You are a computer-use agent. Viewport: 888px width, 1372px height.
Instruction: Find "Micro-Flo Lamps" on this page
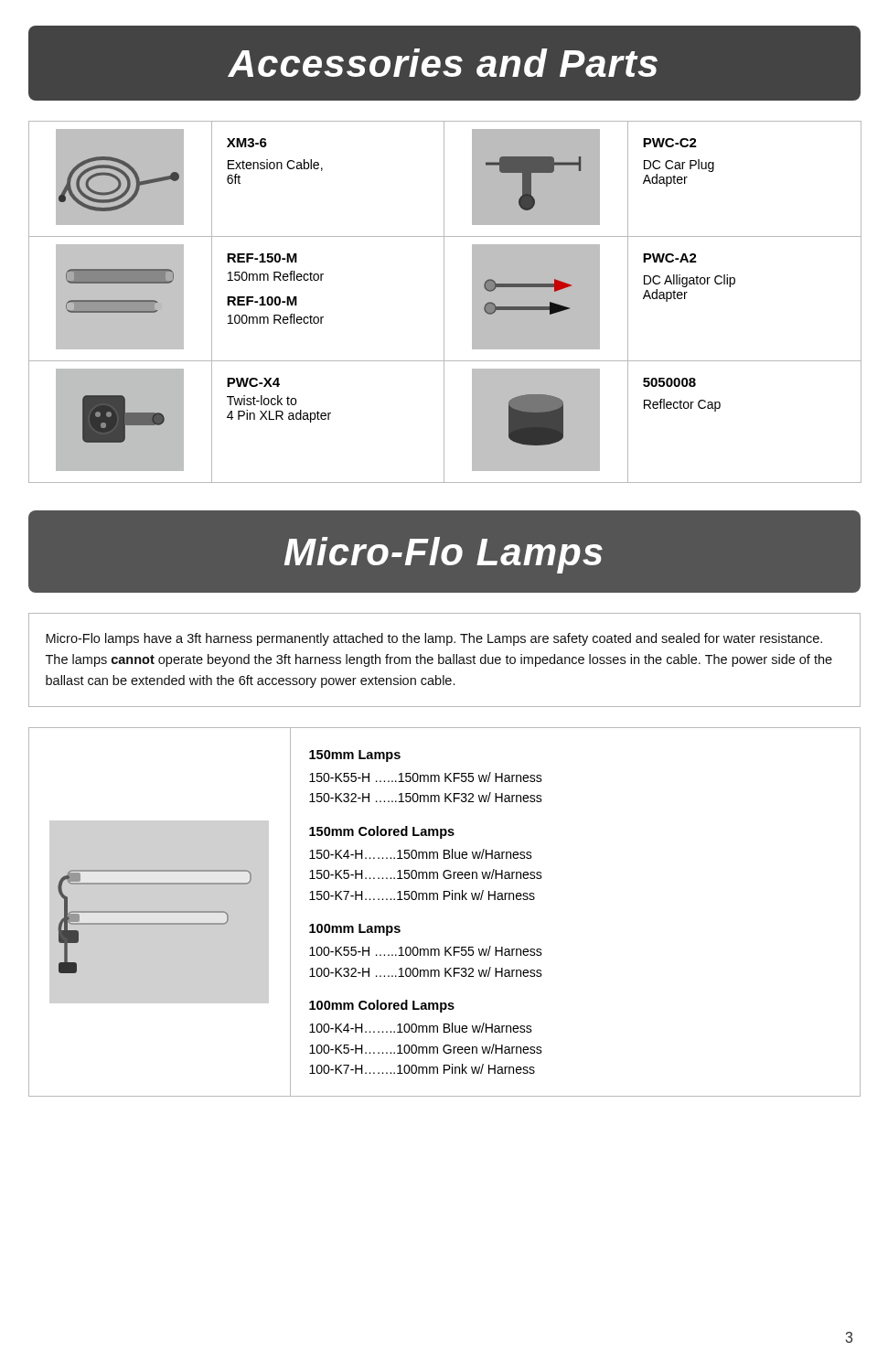pyautogui.click(x=444, y=552)
